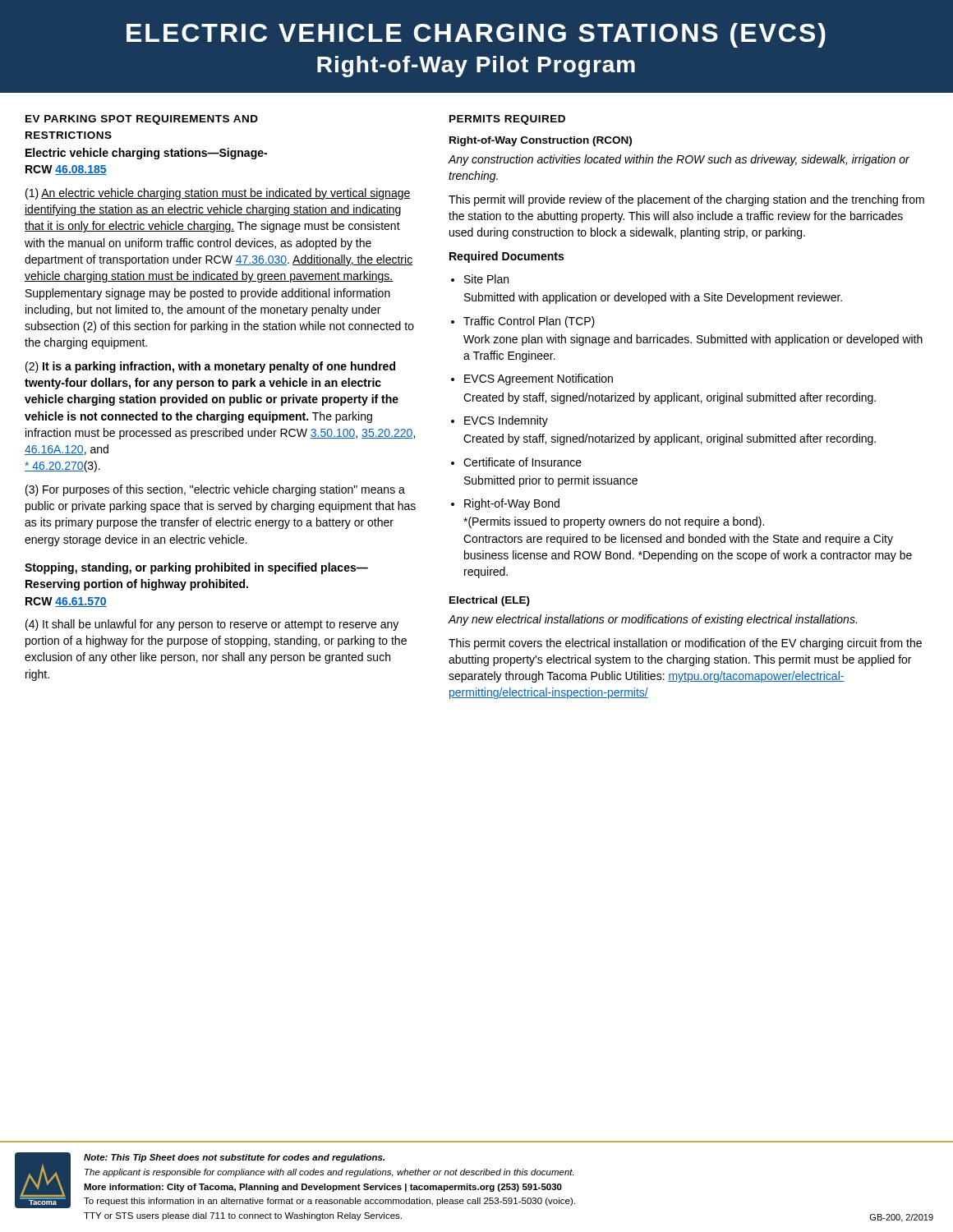Navigate to the passage starting "(3) For purposes of"
The width and height of the screenshot is (953, 1232).
pyautogui.click(x=222, y=514)
